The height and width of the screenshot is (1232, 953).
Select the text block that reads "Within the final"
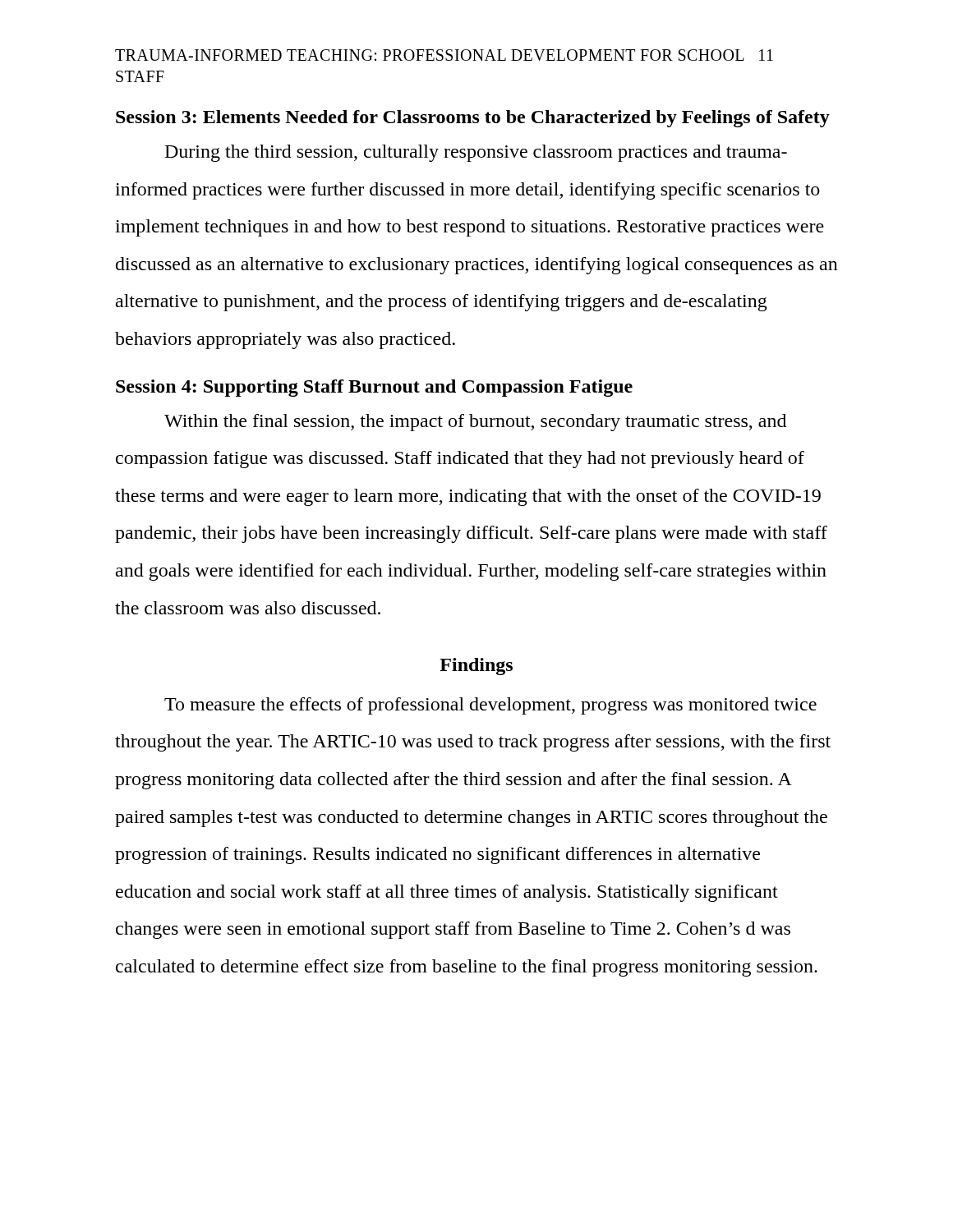[x=471, y=514]
